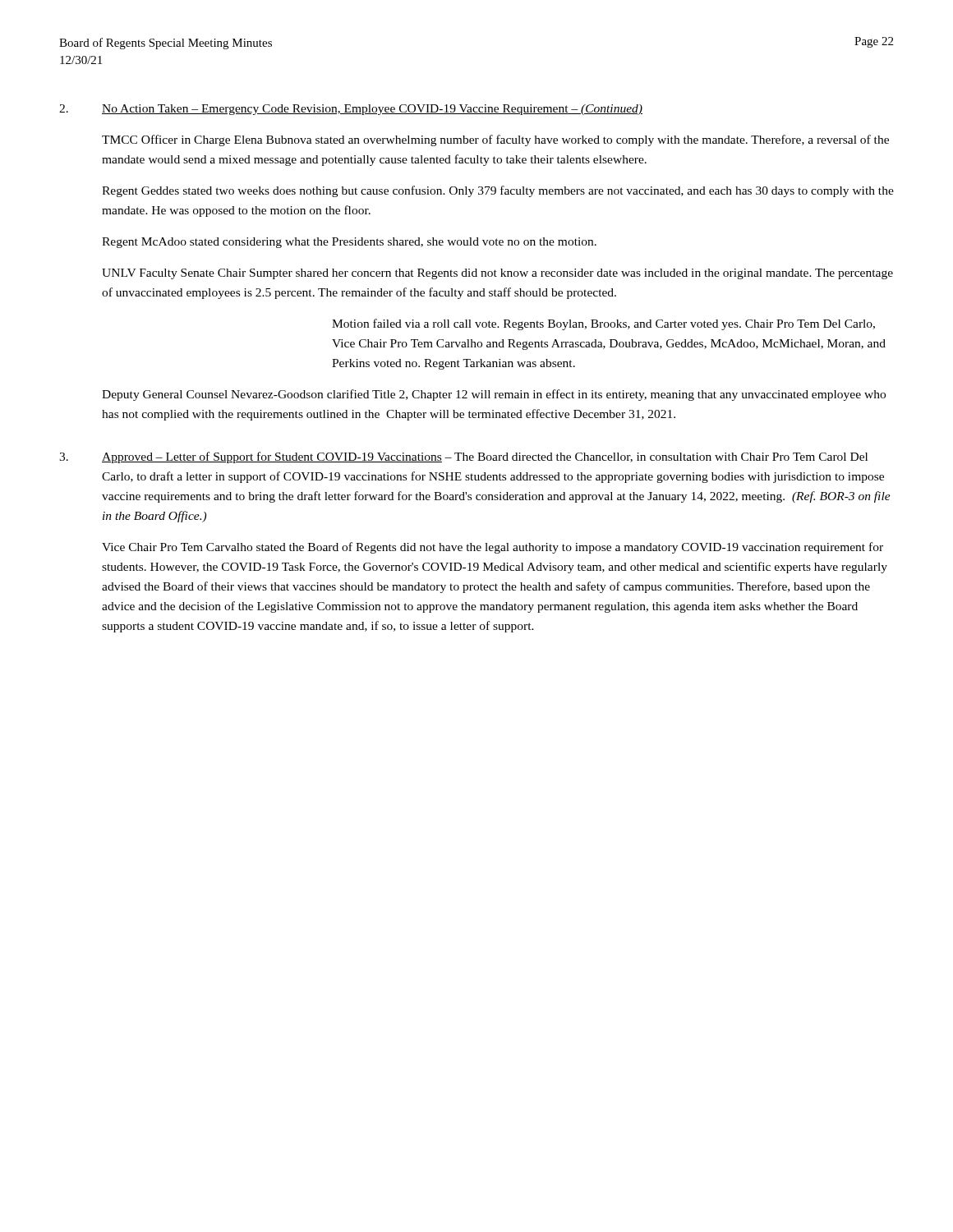Navigate to the text starting "No Action Taken – Emergency Code"
This screenshot has height=1232, width=953.
[372, 108]
